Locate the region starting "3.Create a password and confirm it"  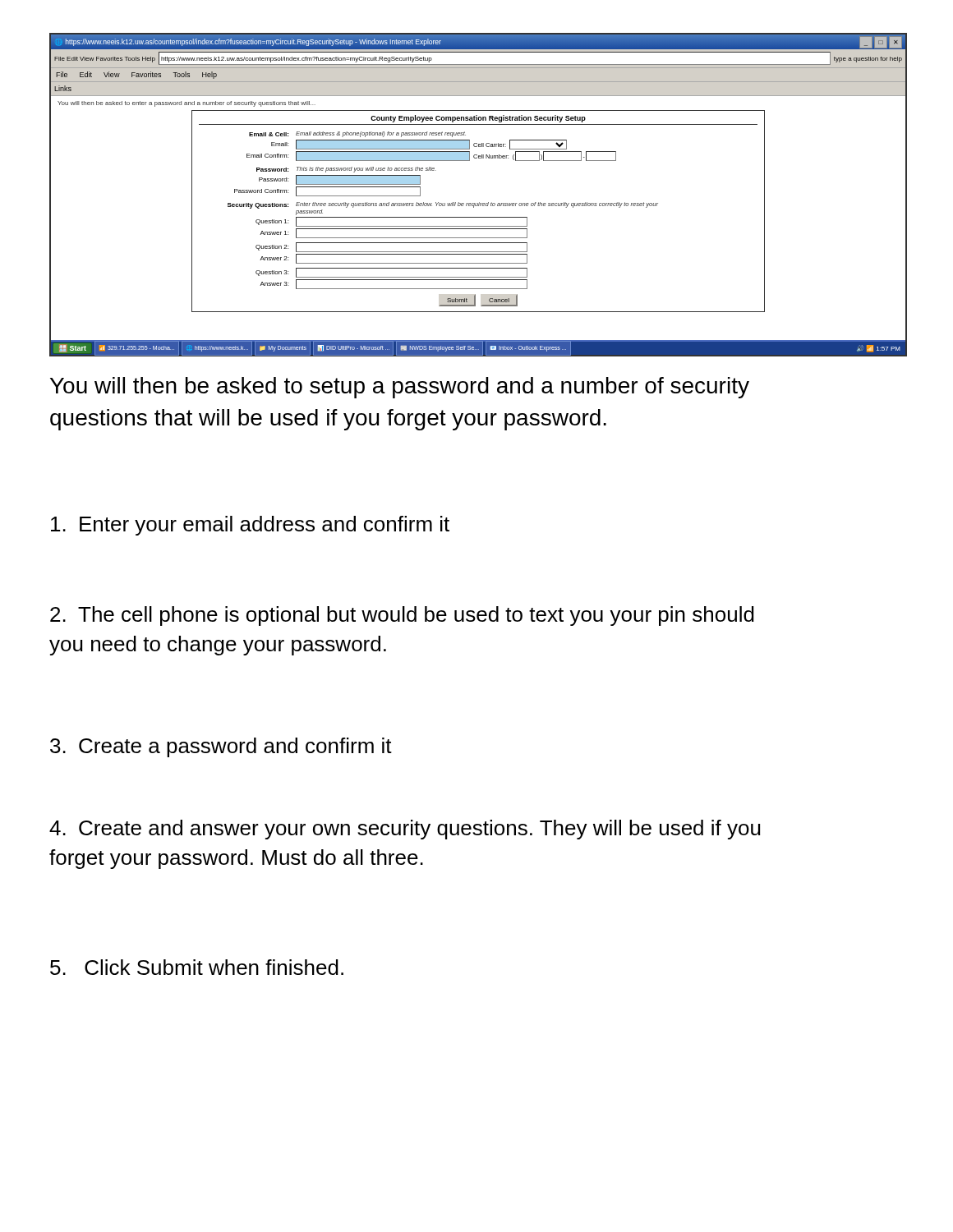tap(220, 746)
